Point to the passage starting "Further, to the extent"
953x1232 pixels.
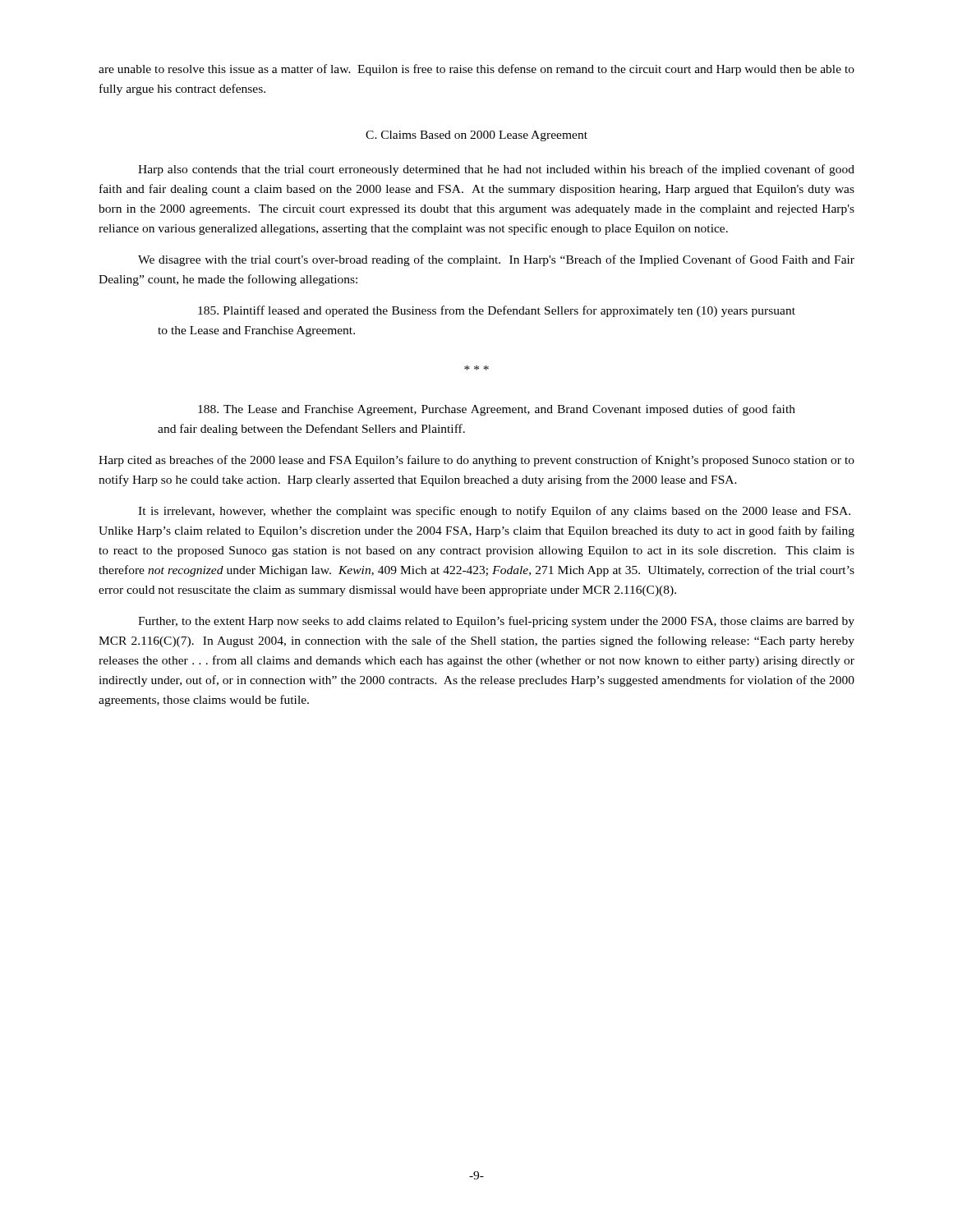click(476, 661)
